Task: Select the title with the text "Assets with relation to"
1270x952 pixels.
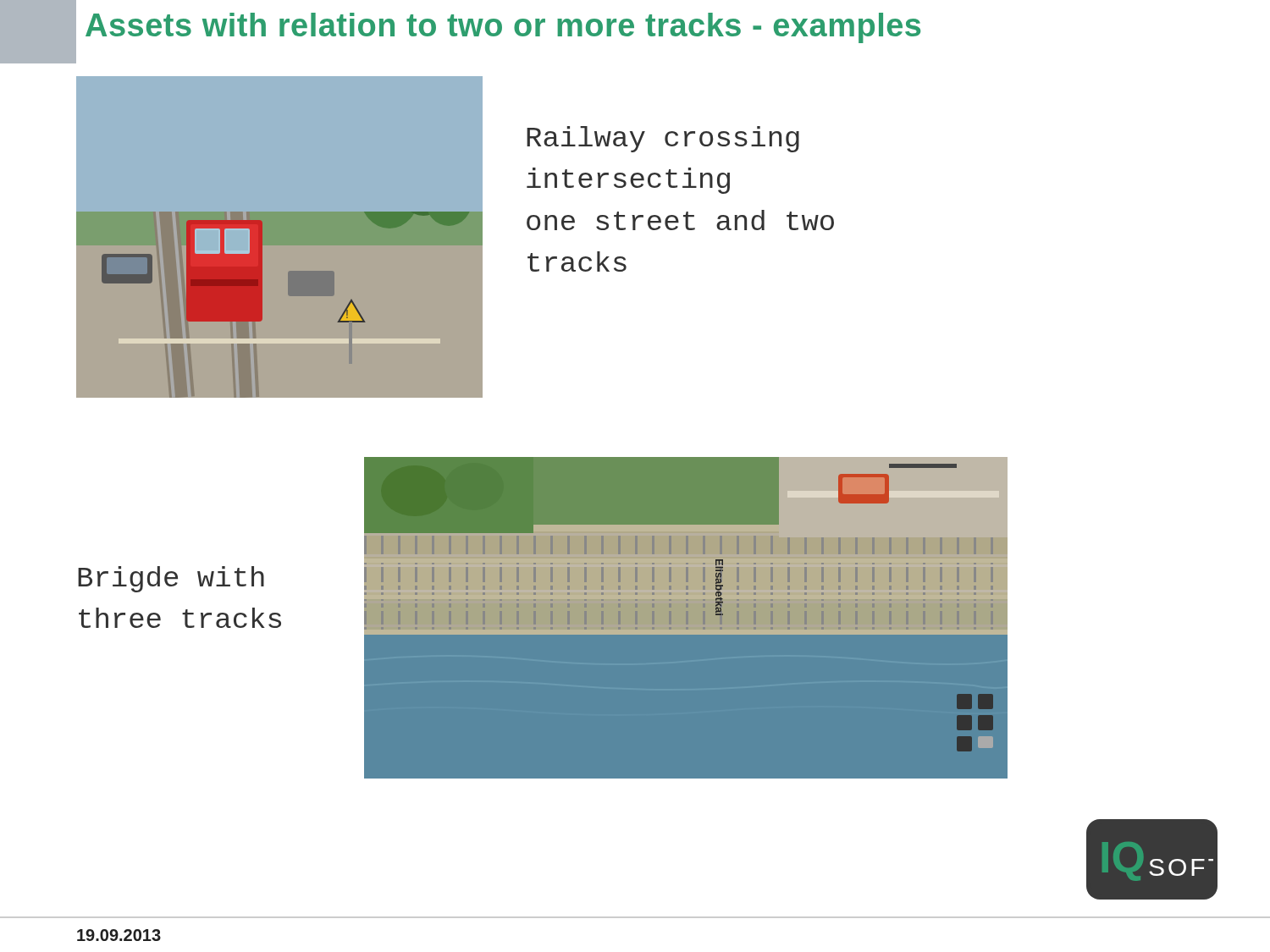Action: (504, 26)
